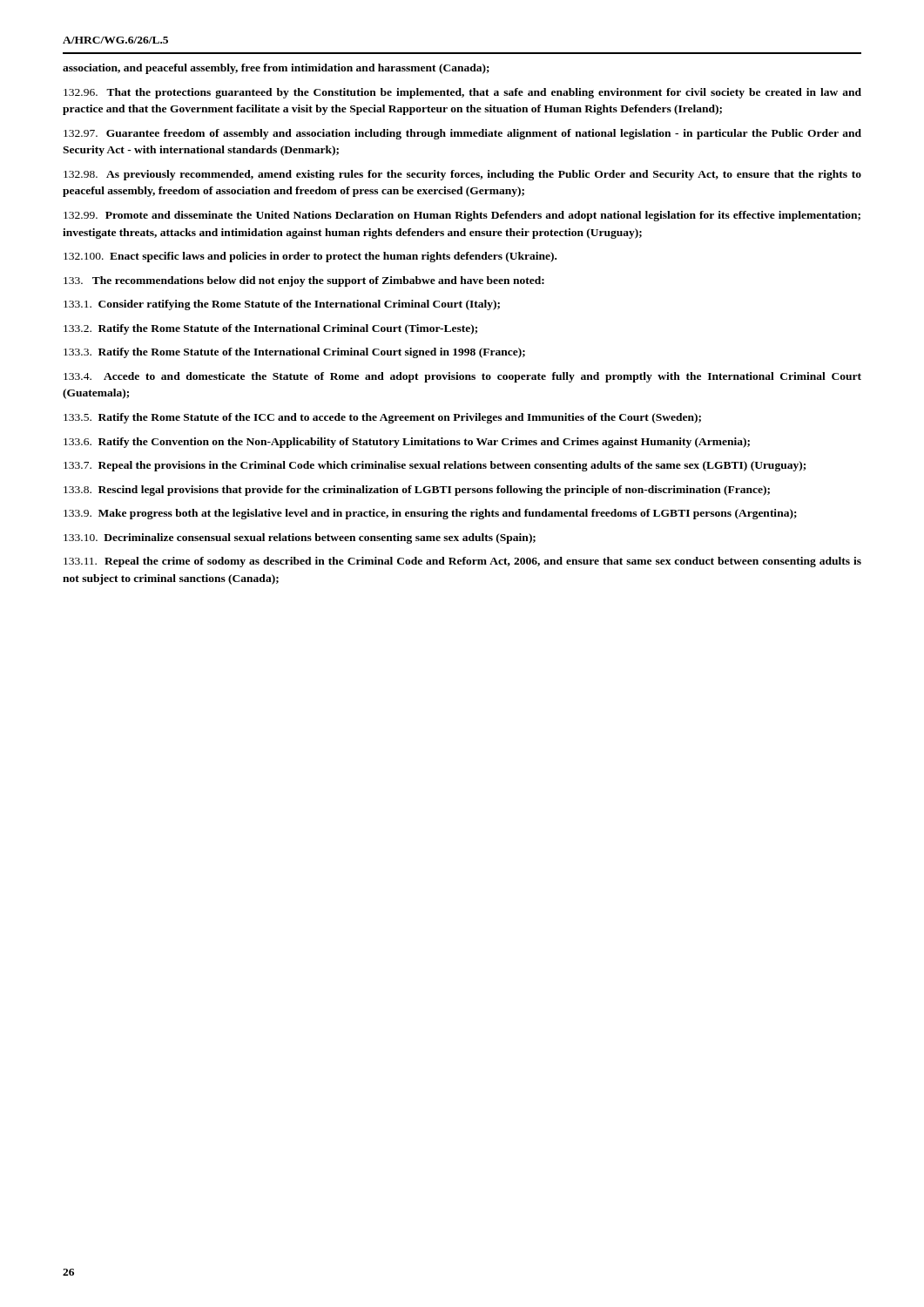Locate the block starting "132.100. Enact specific laws and policies"

[310, 256]
